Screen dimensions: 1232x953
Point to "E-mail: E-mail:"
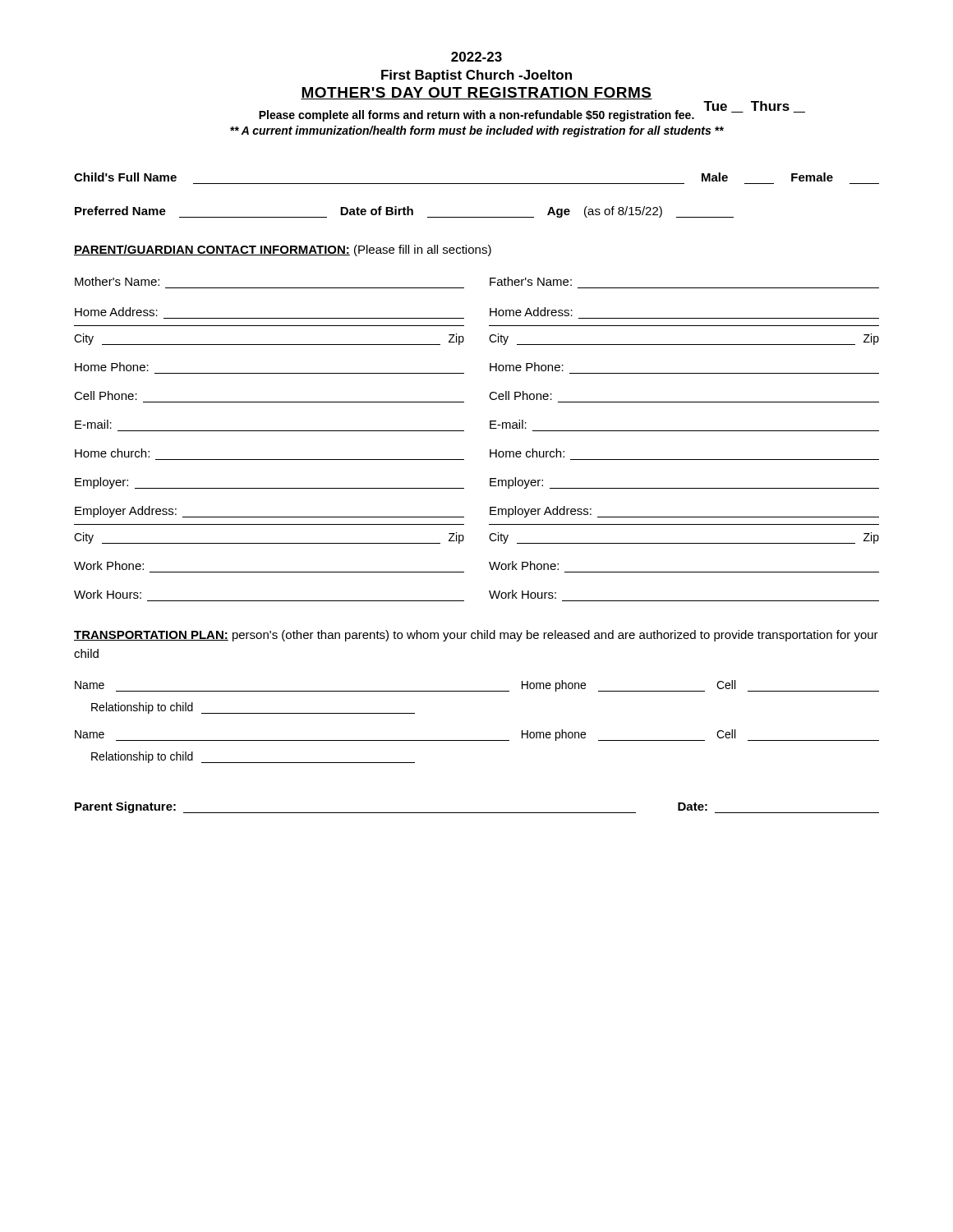[x=92, y=424]
